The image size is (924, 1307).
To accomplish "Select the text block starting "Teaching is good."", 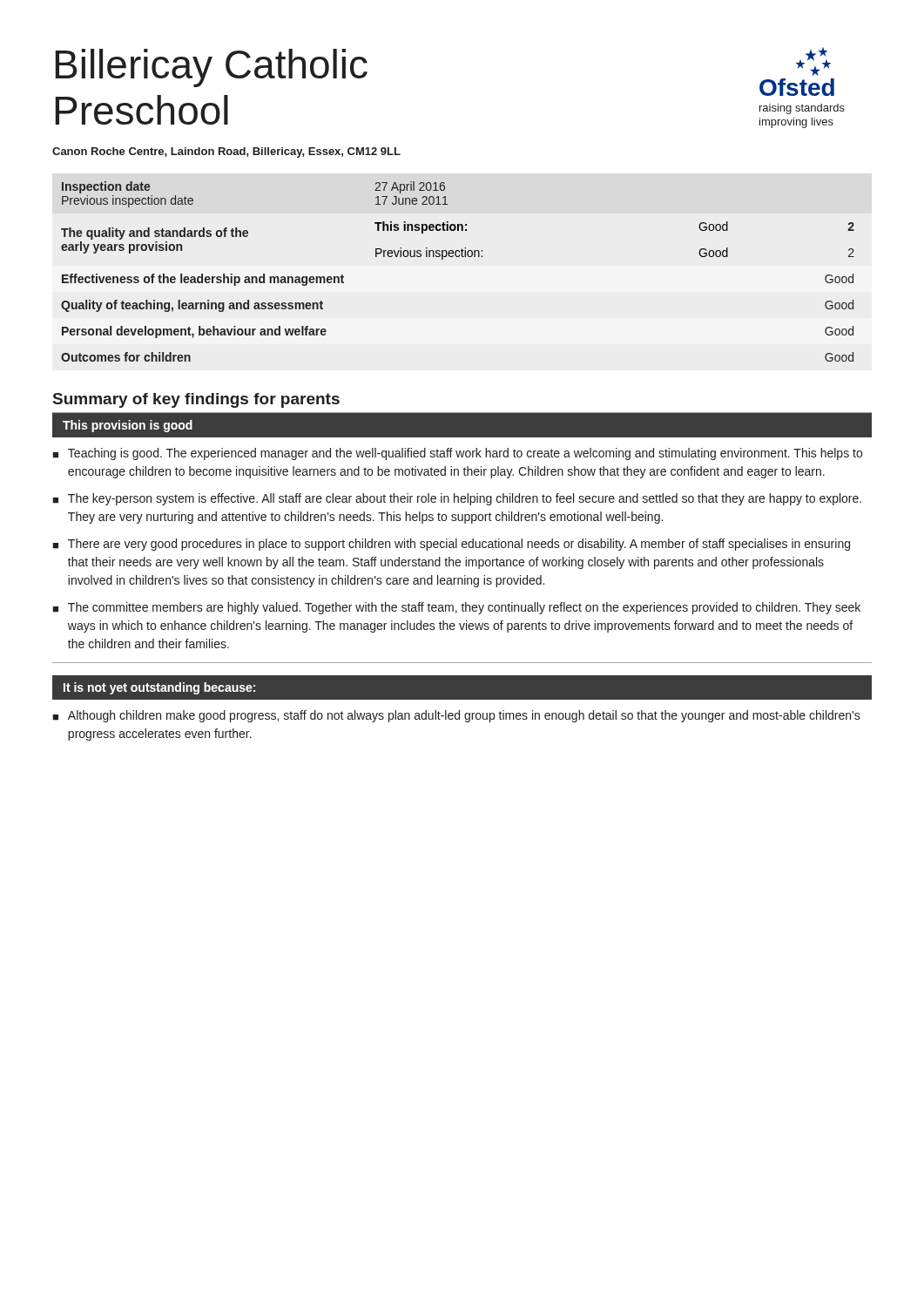I will [465, 462].
